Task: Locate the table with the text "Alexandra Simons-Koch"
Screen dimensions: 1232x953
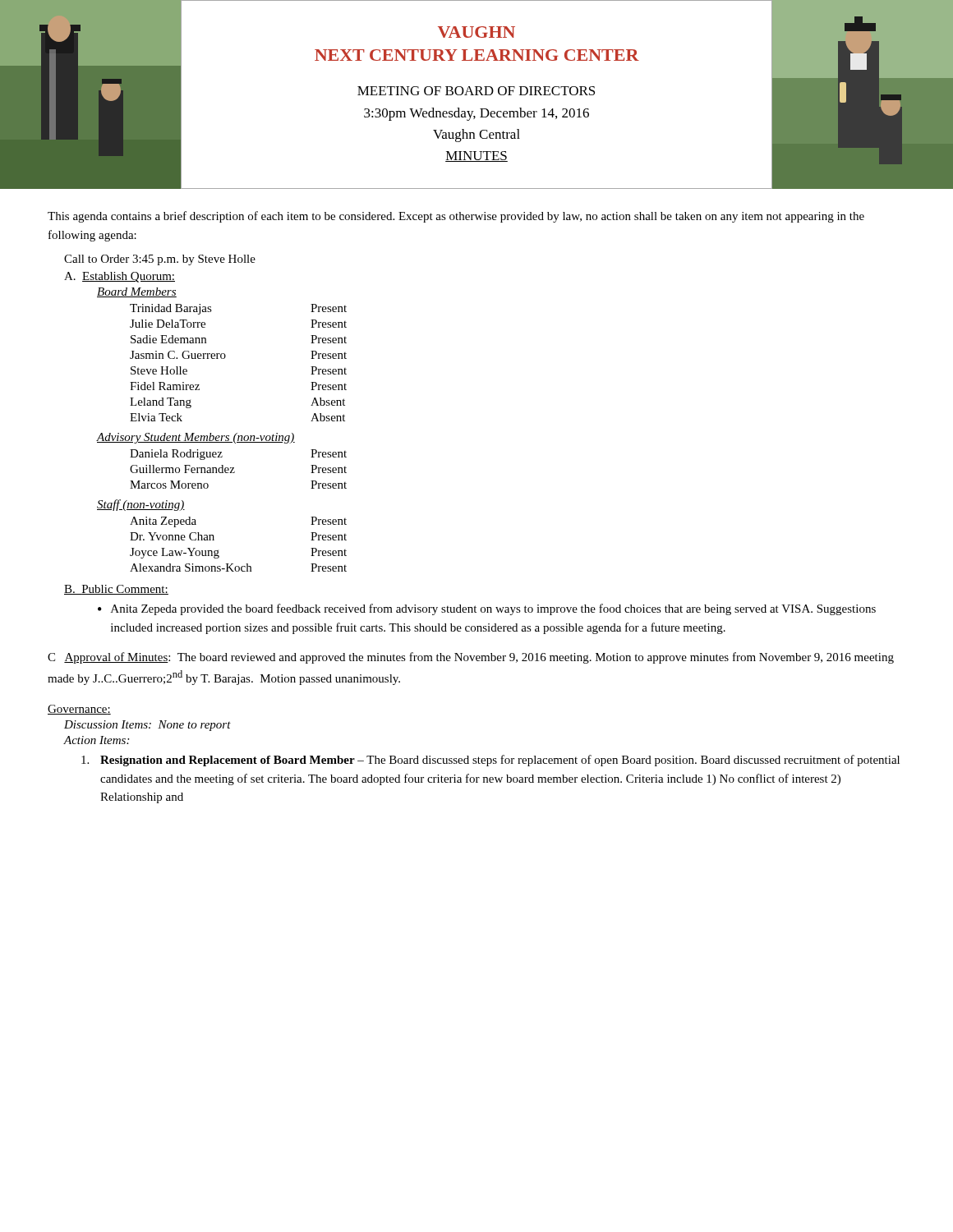Action: (x=485, y=537)
